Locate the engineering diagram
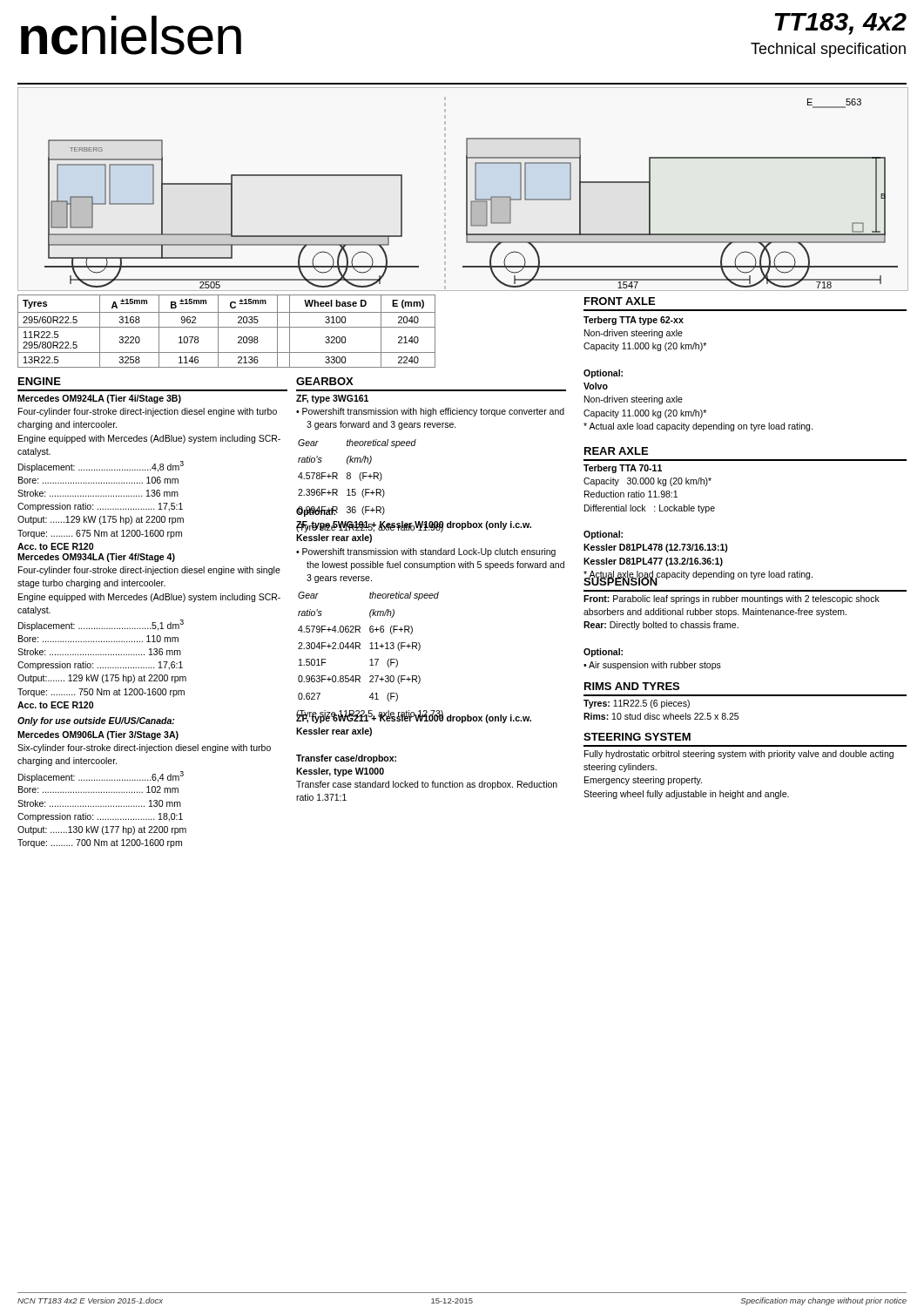The height and width of the screenshot is (1307, 924). click(463, 189)
